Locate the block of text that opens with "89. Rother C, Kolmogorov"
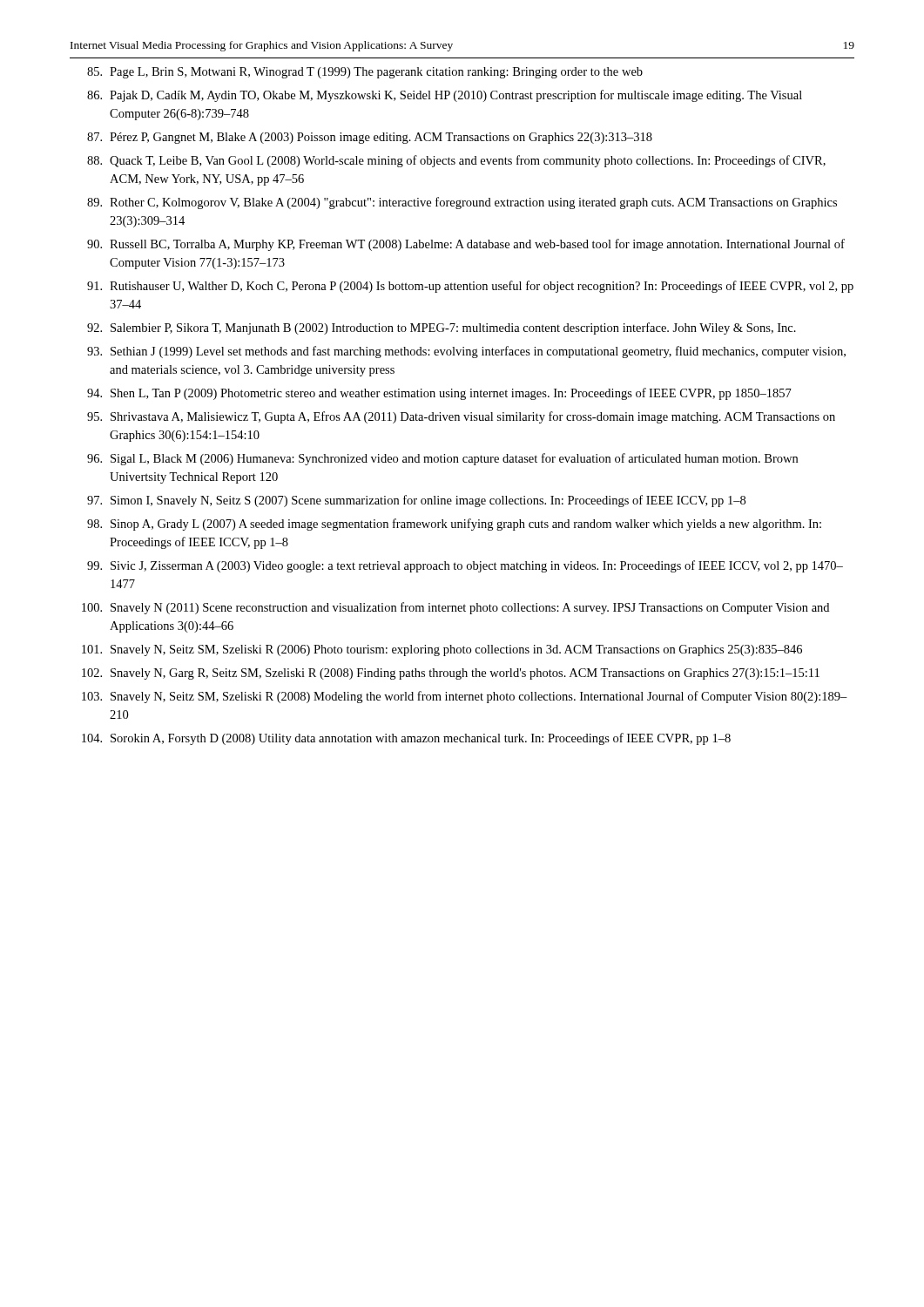This screenshot has width=924, height=1307. pos(462,212)
